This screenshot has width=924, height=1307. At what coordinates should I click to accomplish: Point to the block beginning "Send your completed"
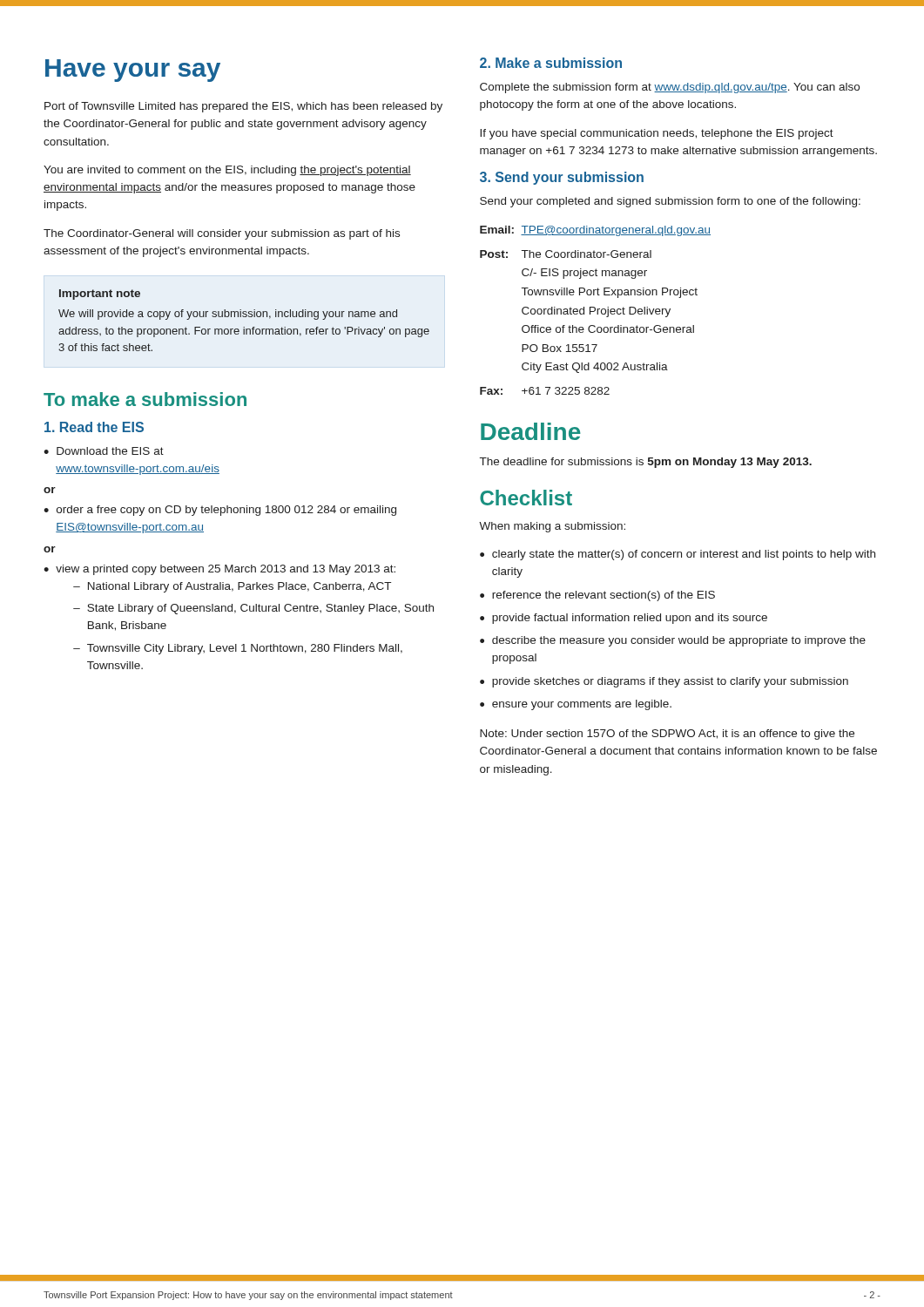click(670, 201)
